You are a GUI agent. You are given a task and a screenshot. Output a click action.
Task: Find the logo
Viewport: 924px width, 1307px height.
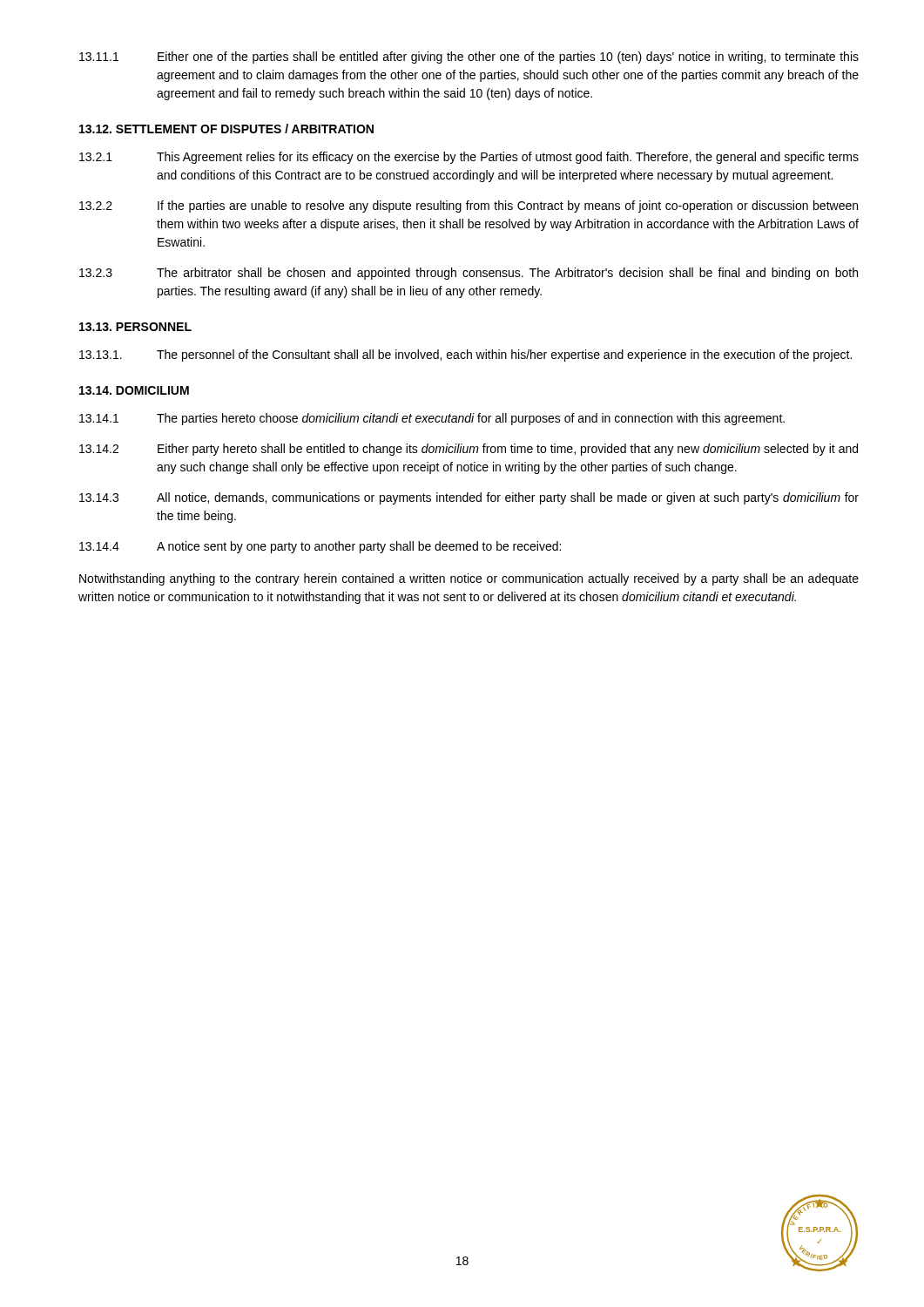coord(819,1233)
